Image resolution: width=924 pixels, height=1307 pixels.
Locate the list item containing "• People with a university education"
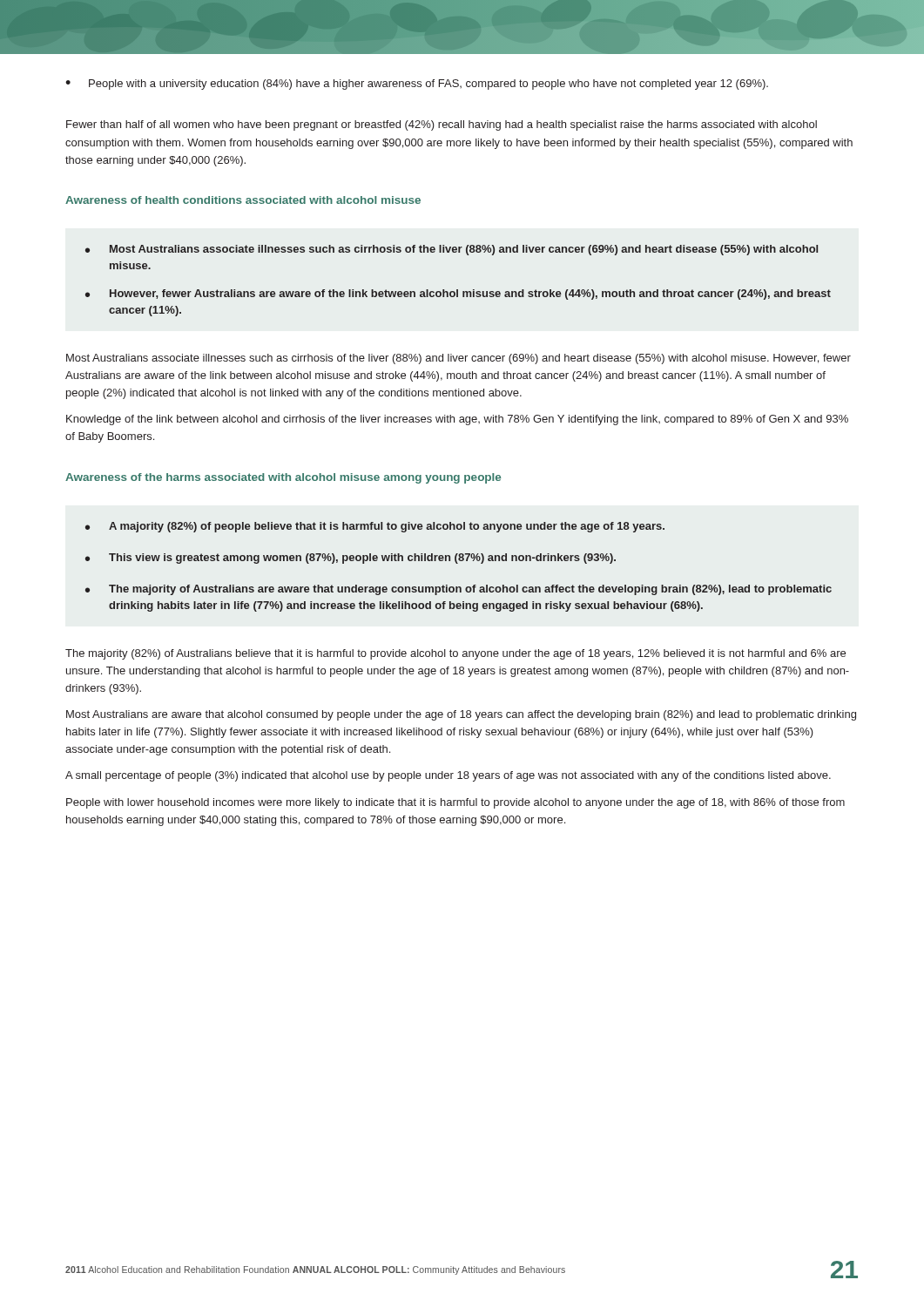417,84
